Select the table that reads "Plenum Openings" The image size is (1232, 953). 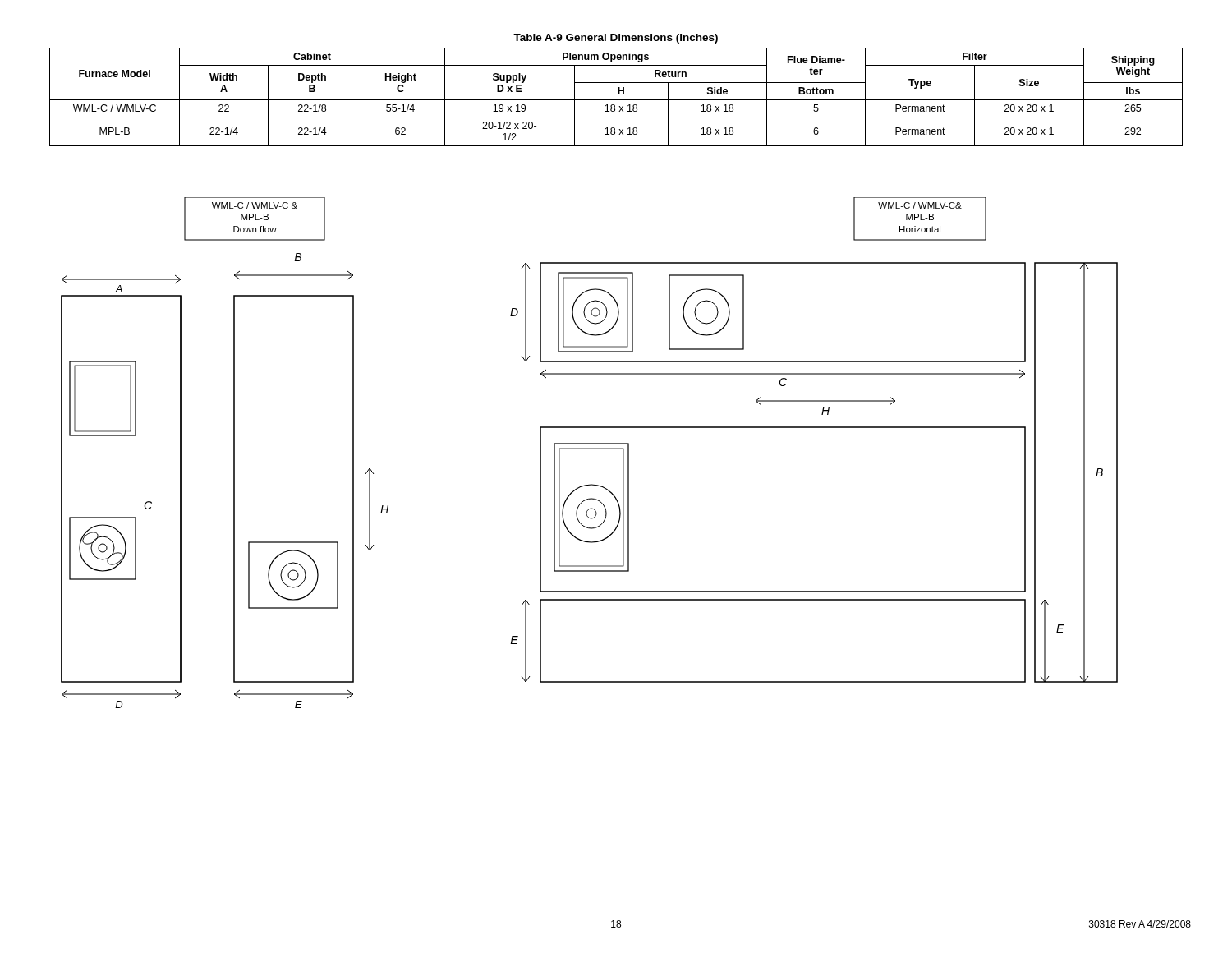tap(616, 97)
